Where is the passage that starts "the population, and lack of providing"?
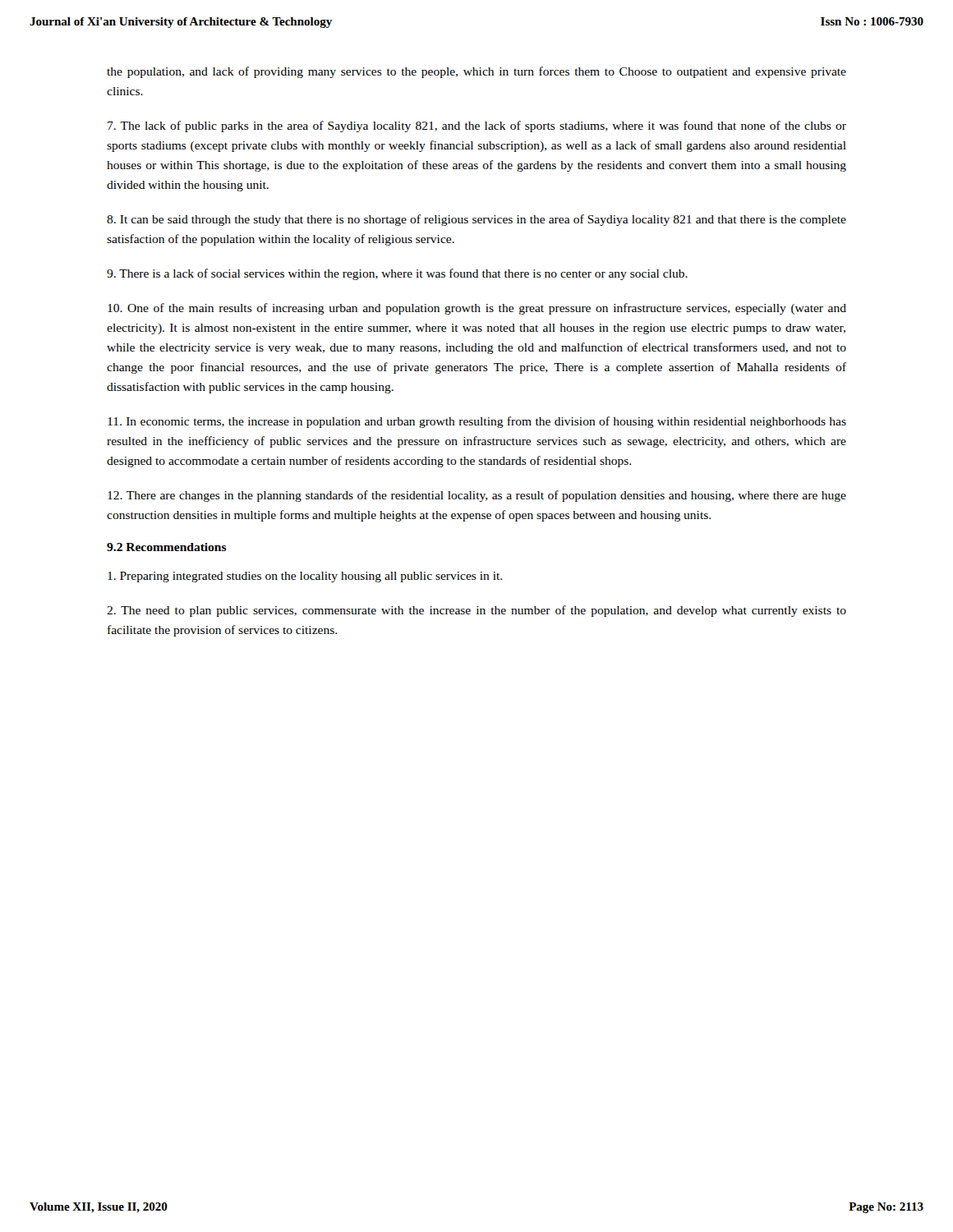 (476, 81)
